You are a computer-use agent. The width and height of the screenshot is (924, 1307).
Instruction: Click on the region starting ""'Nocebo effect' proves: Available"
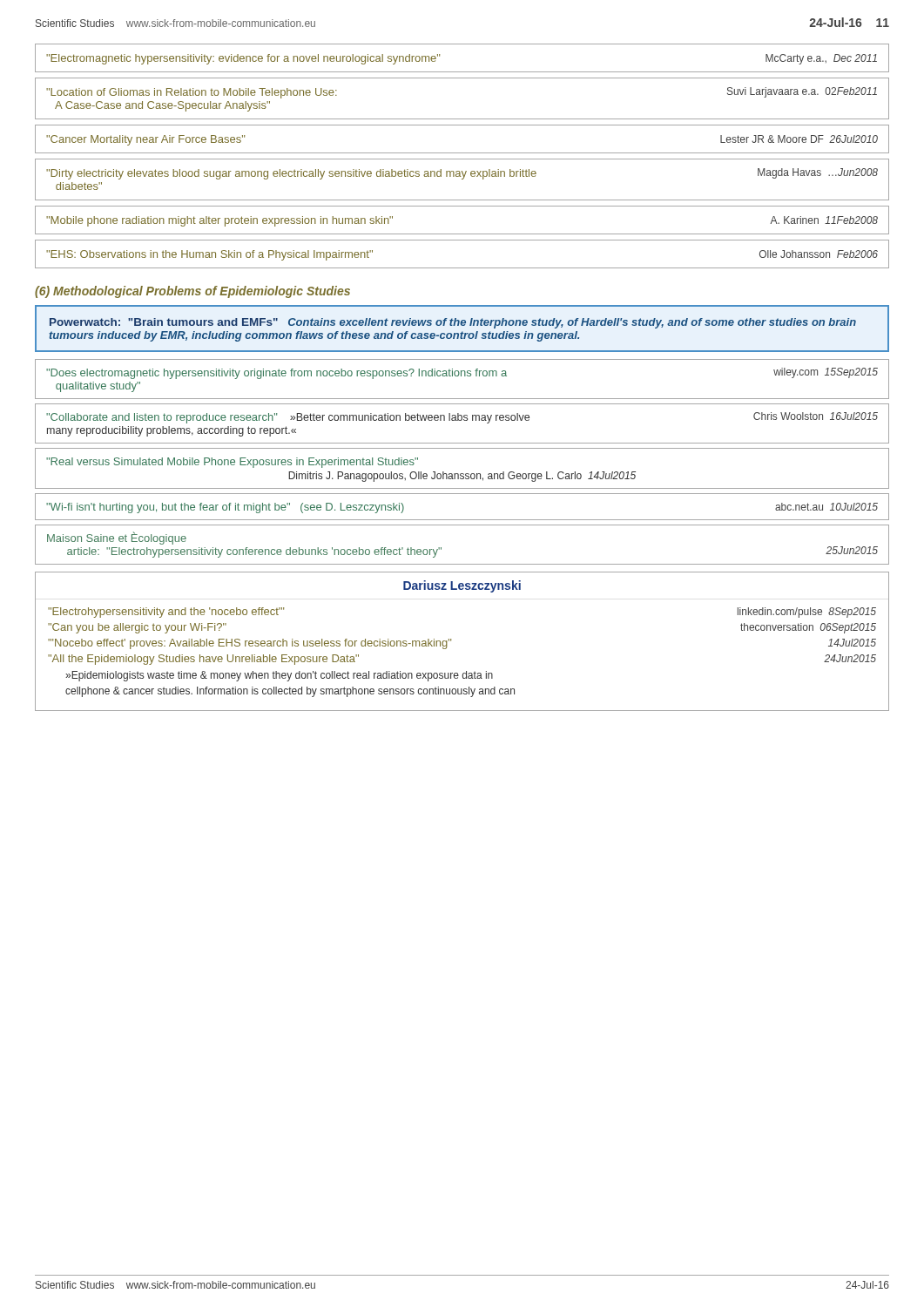[x=249, y=643]
